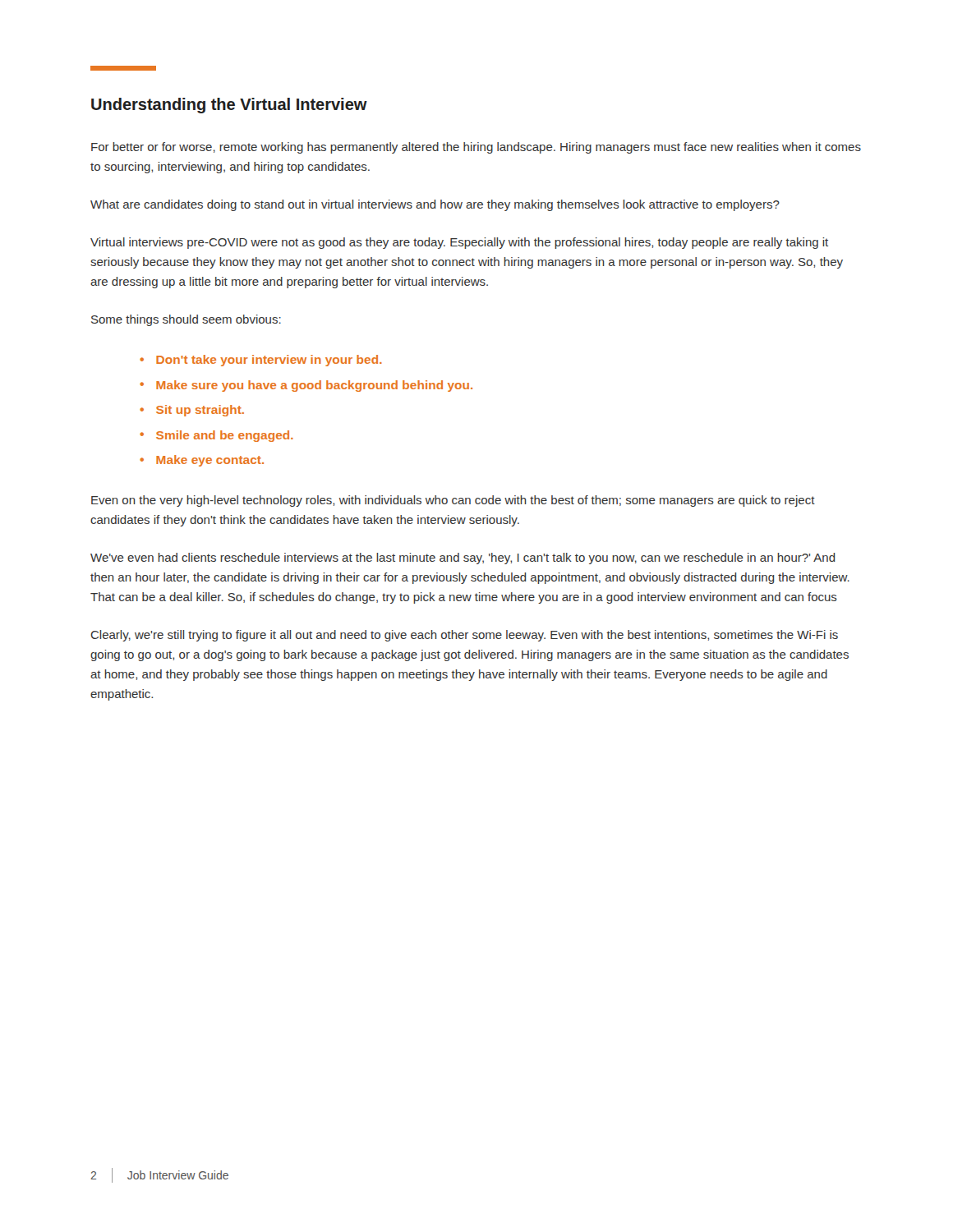Viewport: 953px width, 1232px height.
Task: Find the section header with the text "Understanding the Virtual Interview"
Action: [x=229, y=105]
